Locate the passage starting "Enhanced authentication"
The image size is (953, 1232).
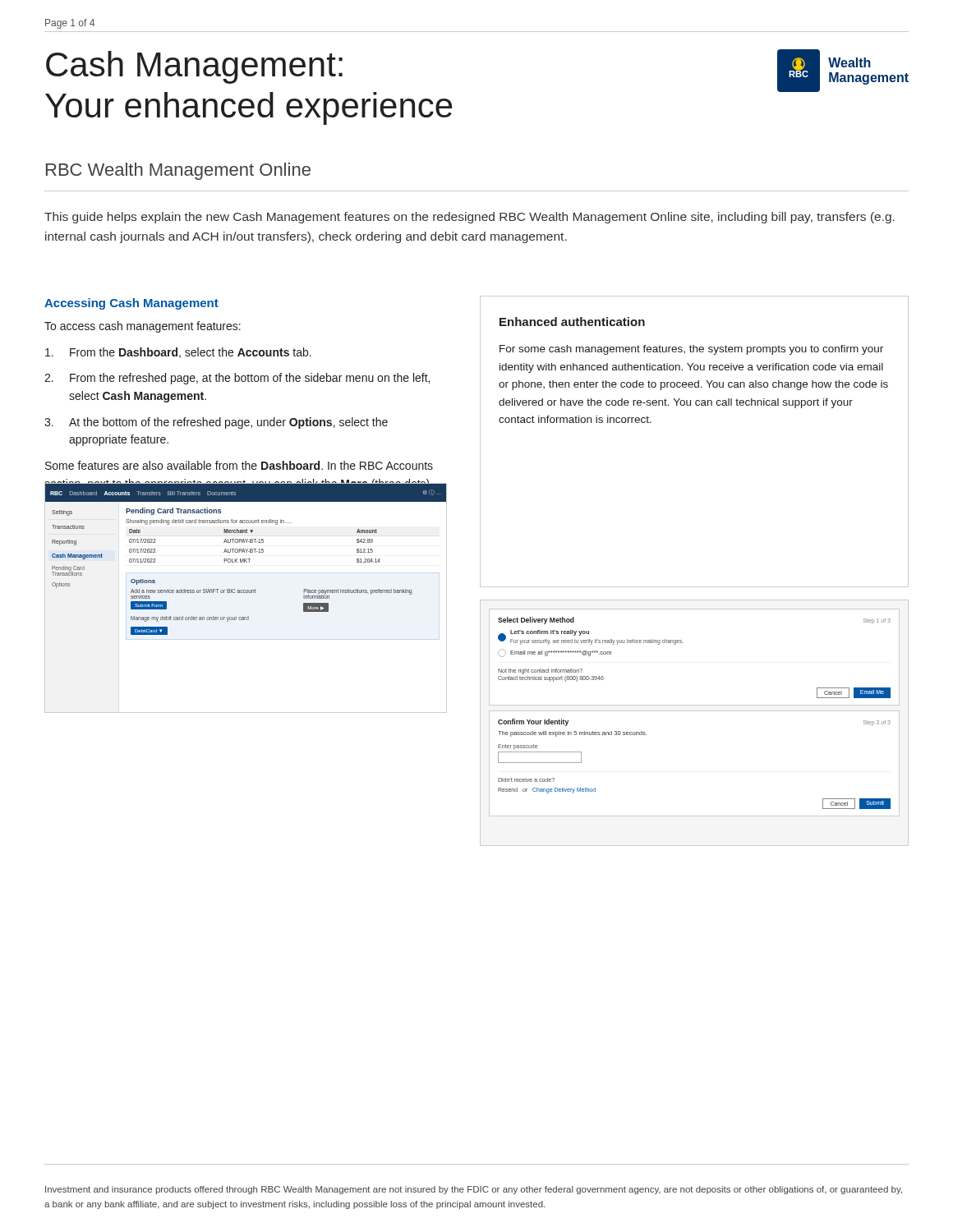(572, 322)
